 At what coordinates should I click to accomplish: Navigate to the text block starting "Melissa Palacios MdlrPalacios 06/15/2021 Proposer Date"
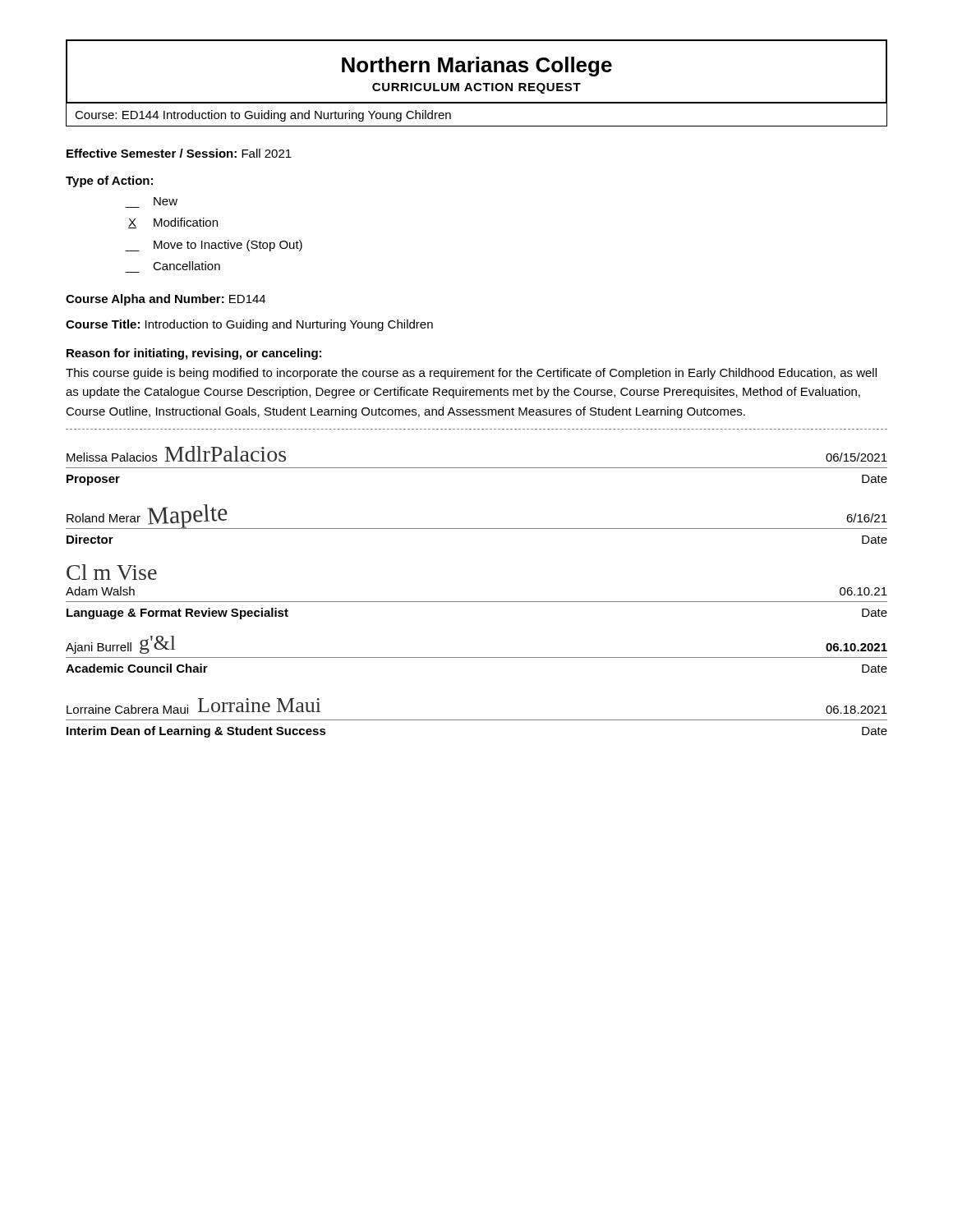pyautogui.click(x=476, y=463)
